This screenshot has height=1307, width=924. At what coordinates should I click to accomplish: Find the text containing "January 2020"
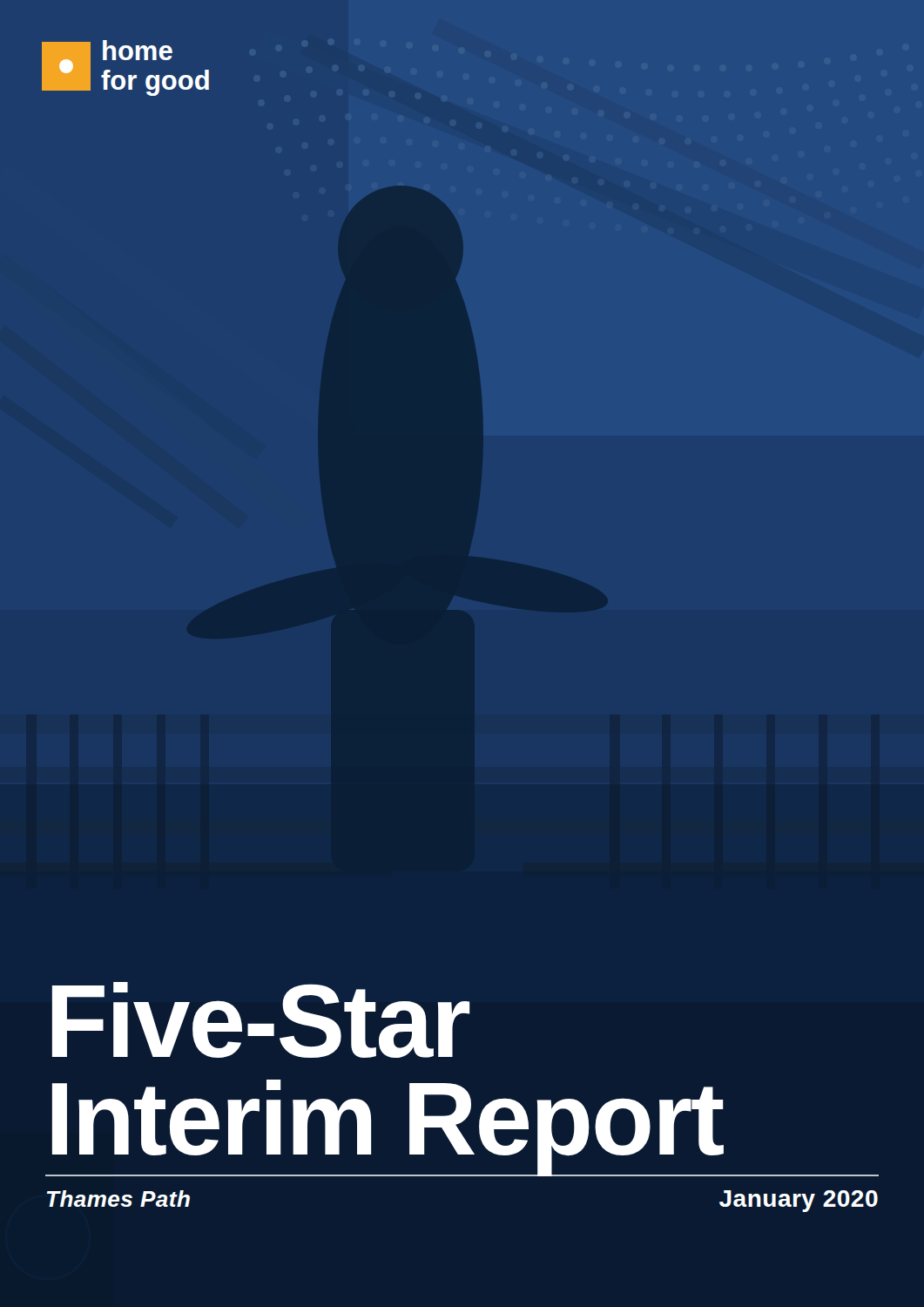pyautogui.click(x=799, y=1199)
